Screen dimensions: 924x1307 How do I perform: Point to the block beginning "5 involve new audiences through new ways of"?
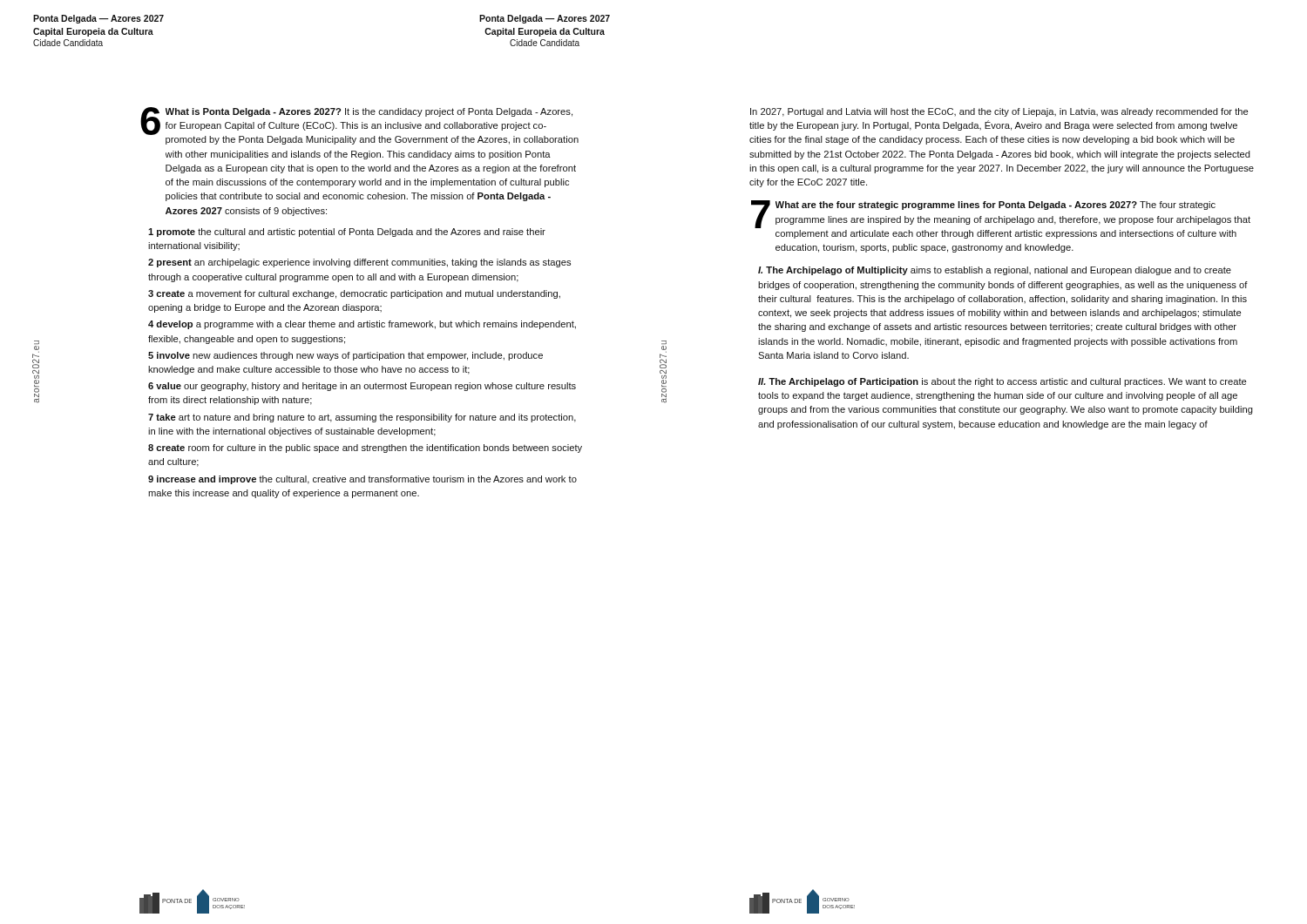click(x=346, y=362)
